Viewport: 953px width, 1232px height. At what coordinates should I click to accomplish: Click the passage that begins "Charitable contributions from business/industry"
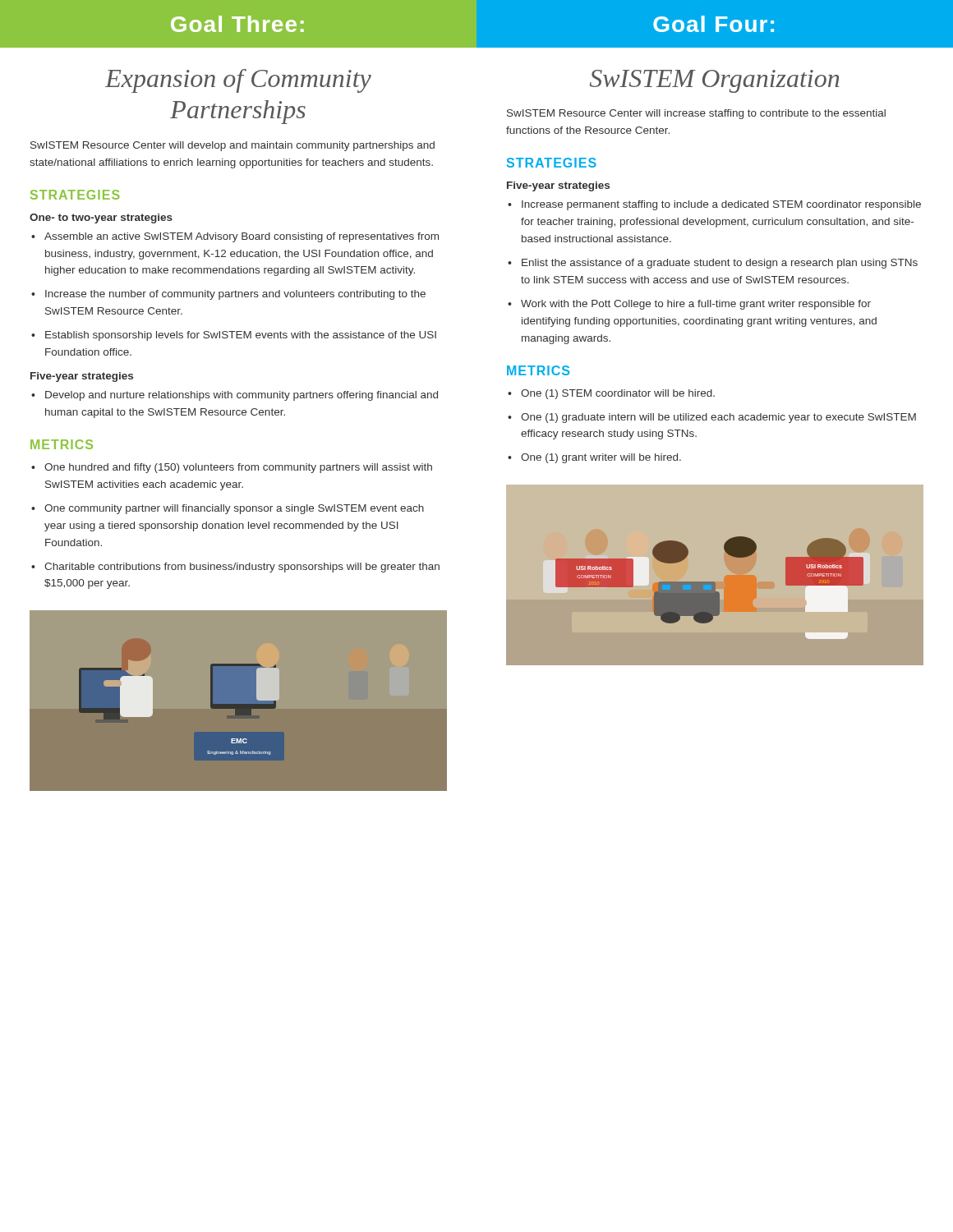click(242, 575)
